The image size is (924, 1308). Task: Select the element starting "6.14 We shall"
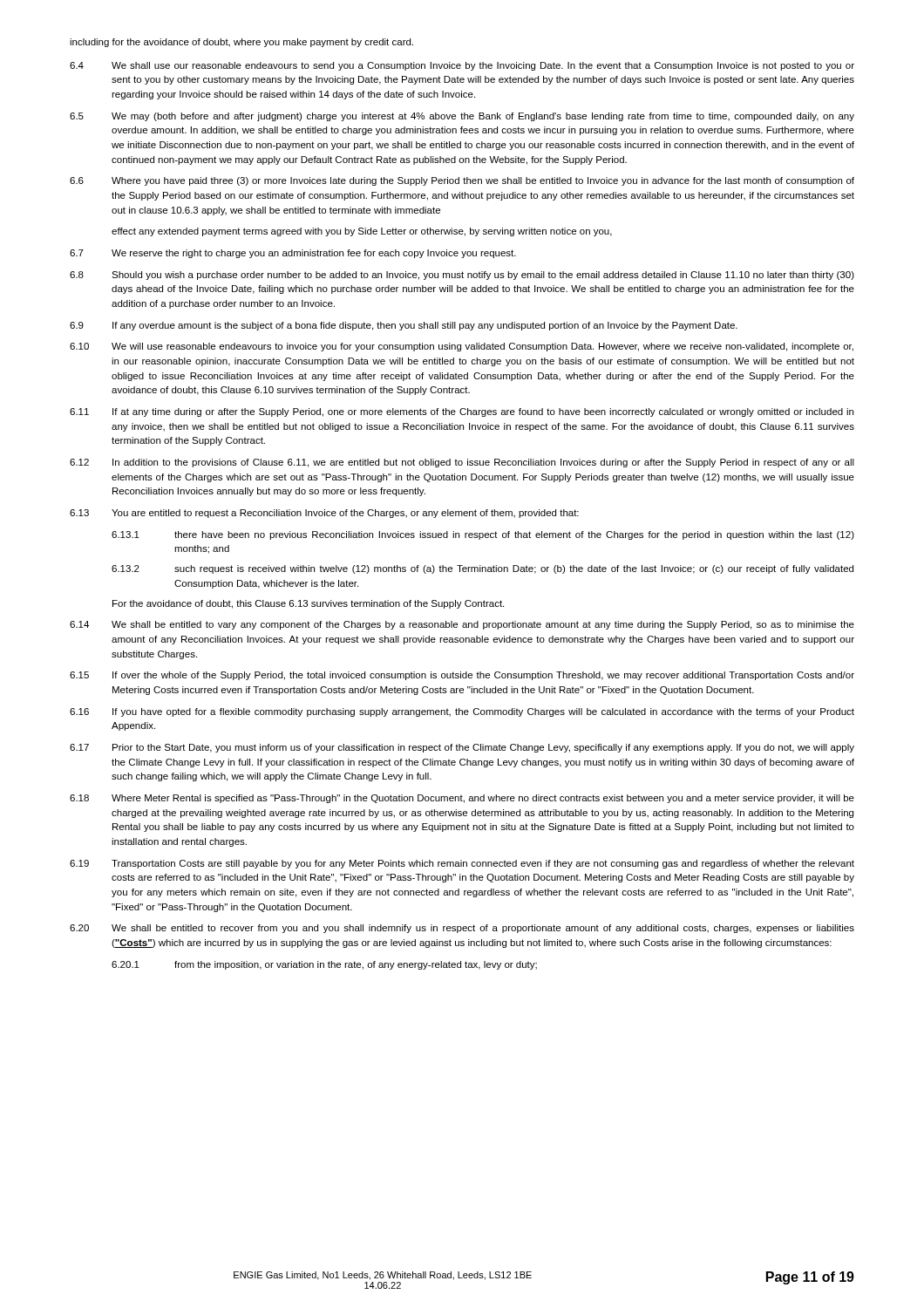click(x=462, y=639)
